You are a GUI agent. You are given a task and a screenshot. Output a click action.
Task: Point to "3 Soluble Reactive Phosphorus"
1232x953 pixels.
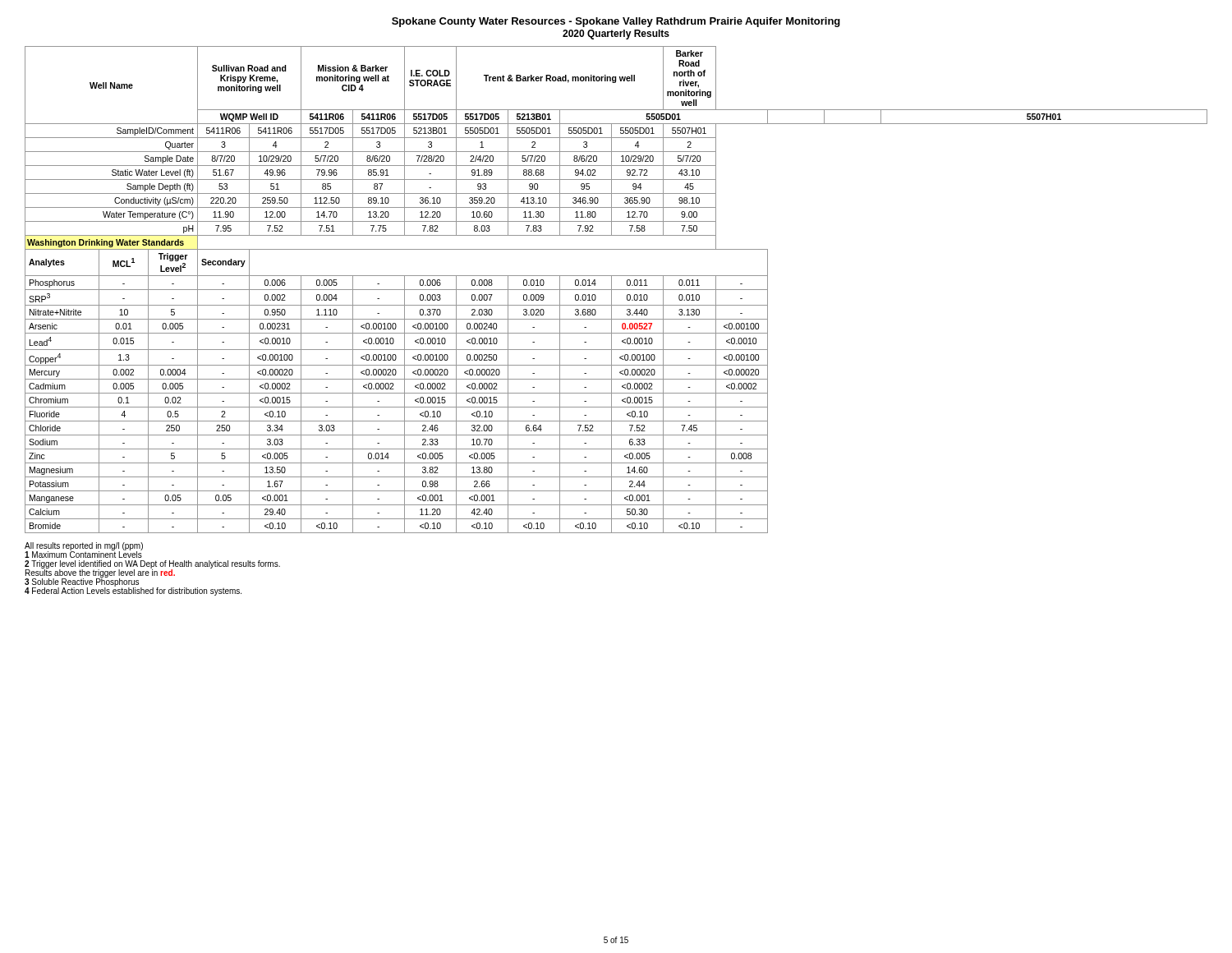pyautogui.click(x=82, y=582)
